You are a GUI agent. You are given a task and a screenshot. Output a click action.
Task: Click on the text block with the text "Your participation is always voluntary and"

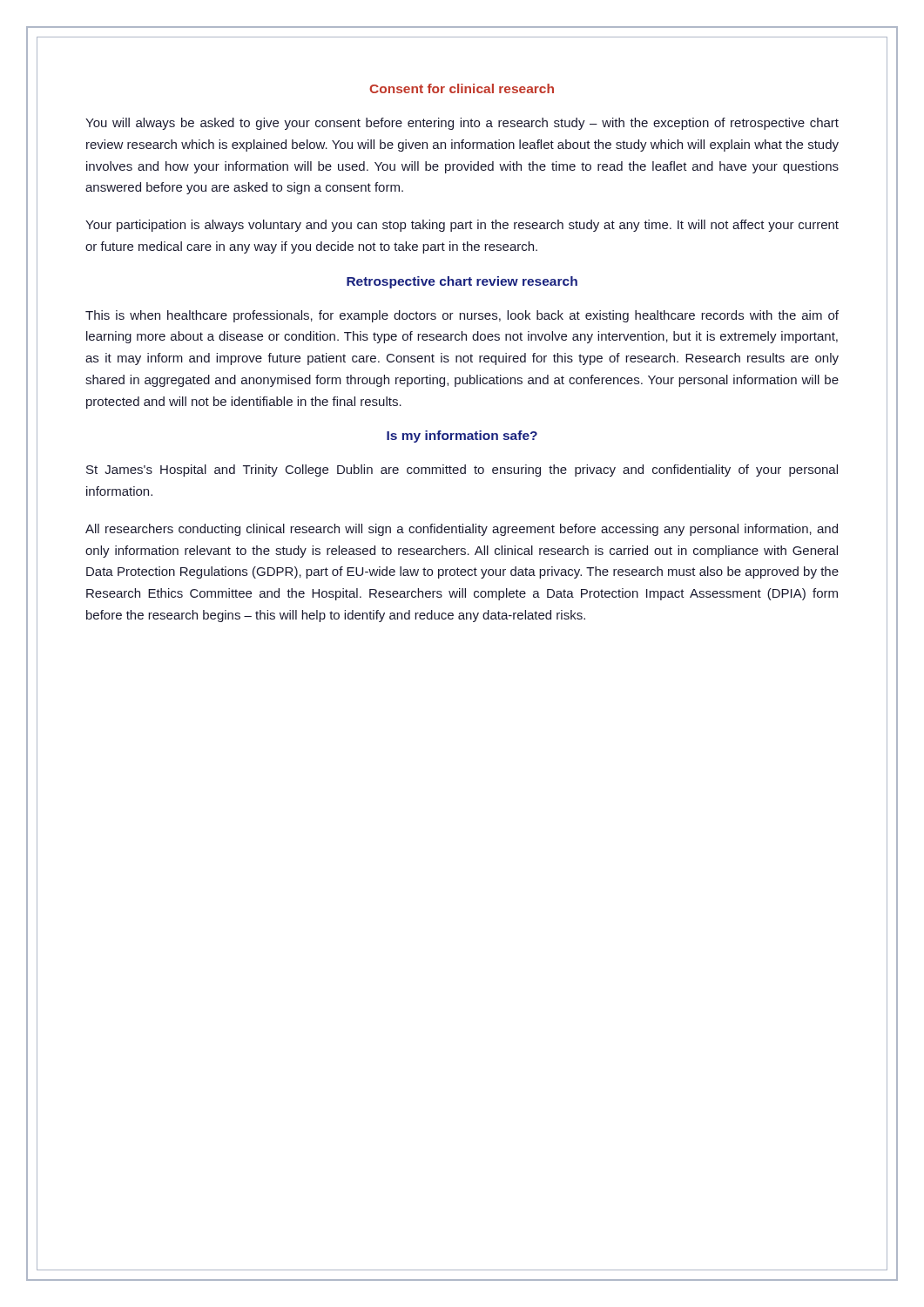coord(462,235)
